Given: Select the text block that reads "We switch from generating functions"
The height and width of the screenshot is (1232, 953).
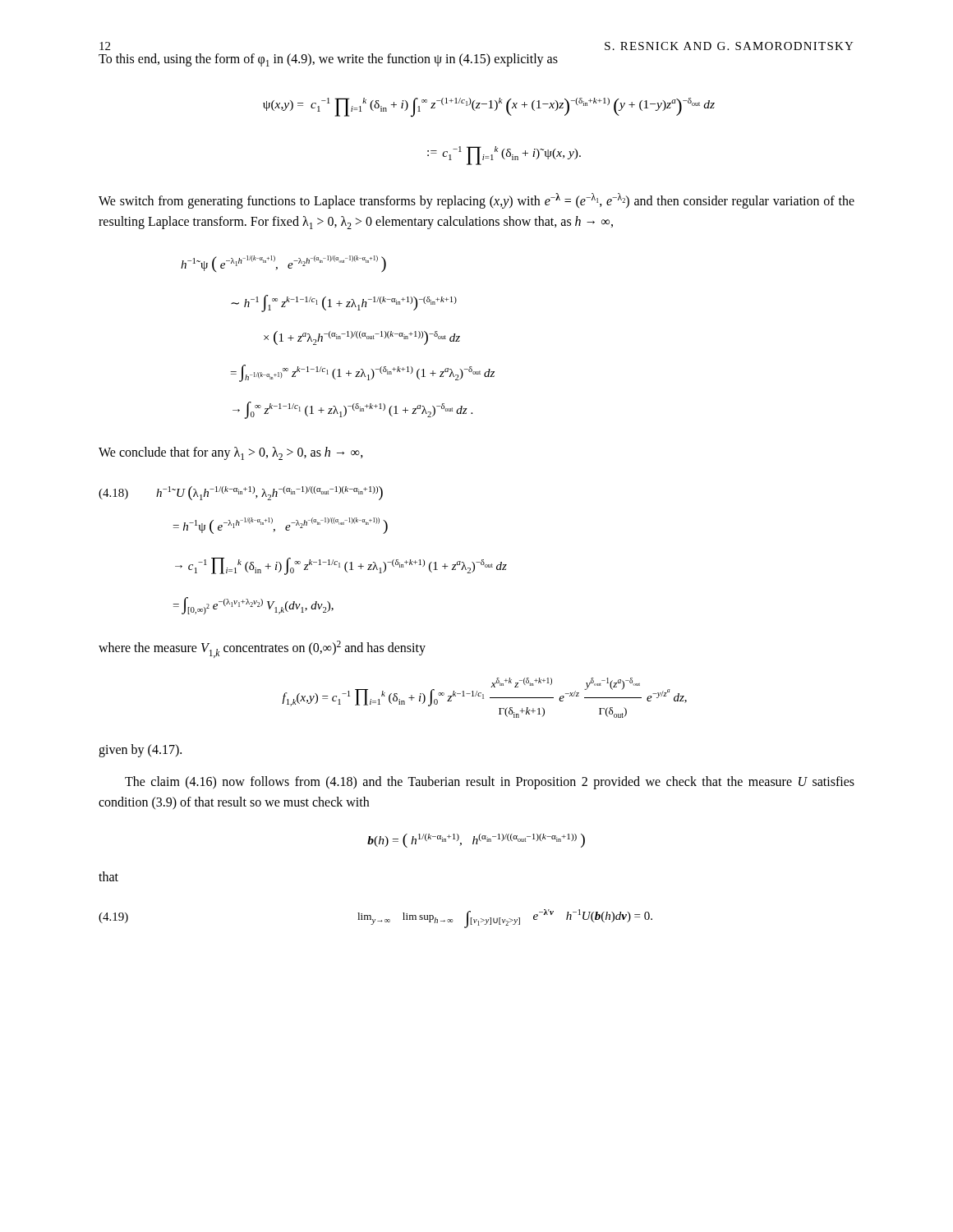Looking at the screenshot, I should pyautogui.click(x=476, y=213).
